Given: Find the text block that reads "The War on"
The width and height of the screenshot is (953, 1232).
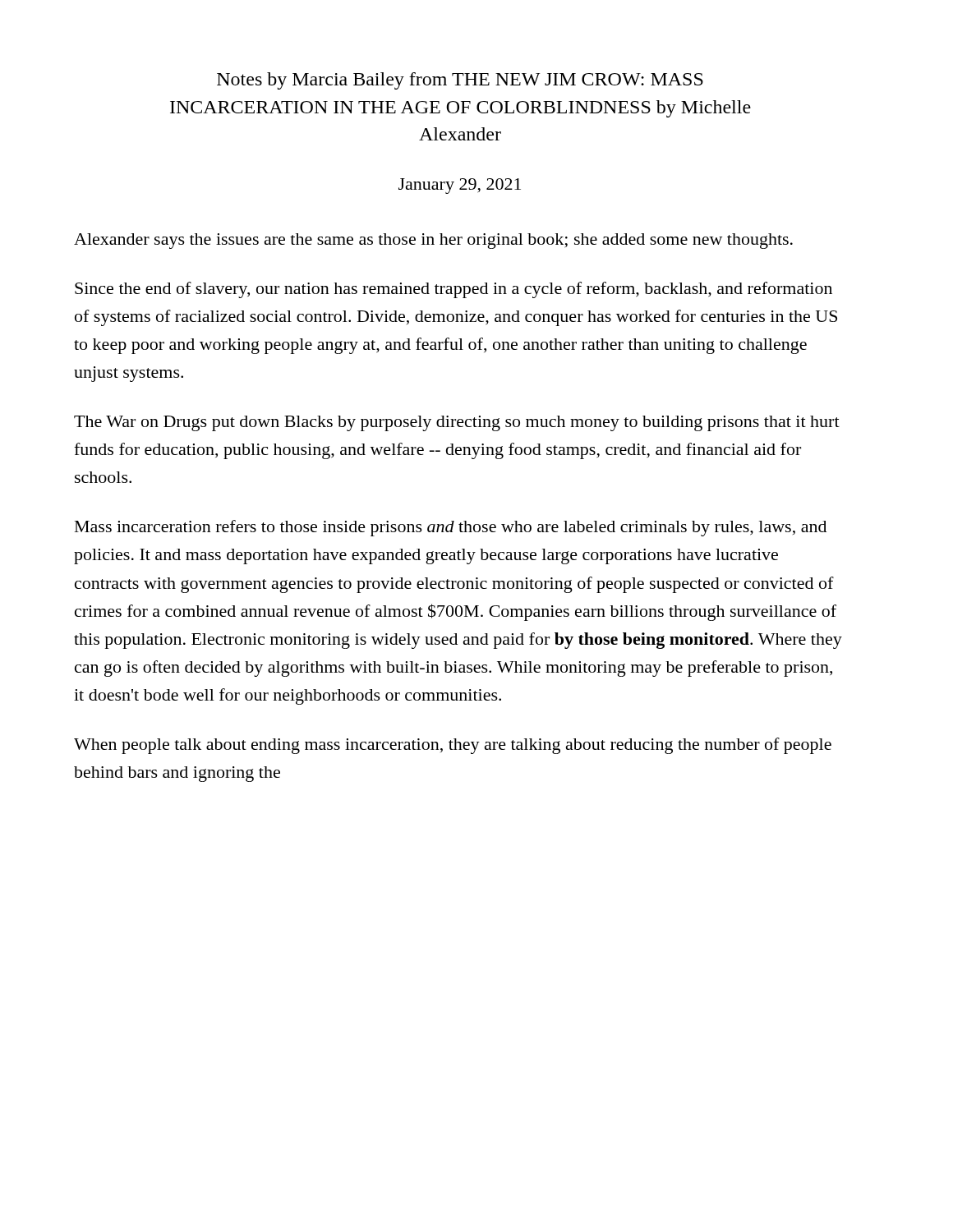Looking at the screenshot, I should point(457,449).
